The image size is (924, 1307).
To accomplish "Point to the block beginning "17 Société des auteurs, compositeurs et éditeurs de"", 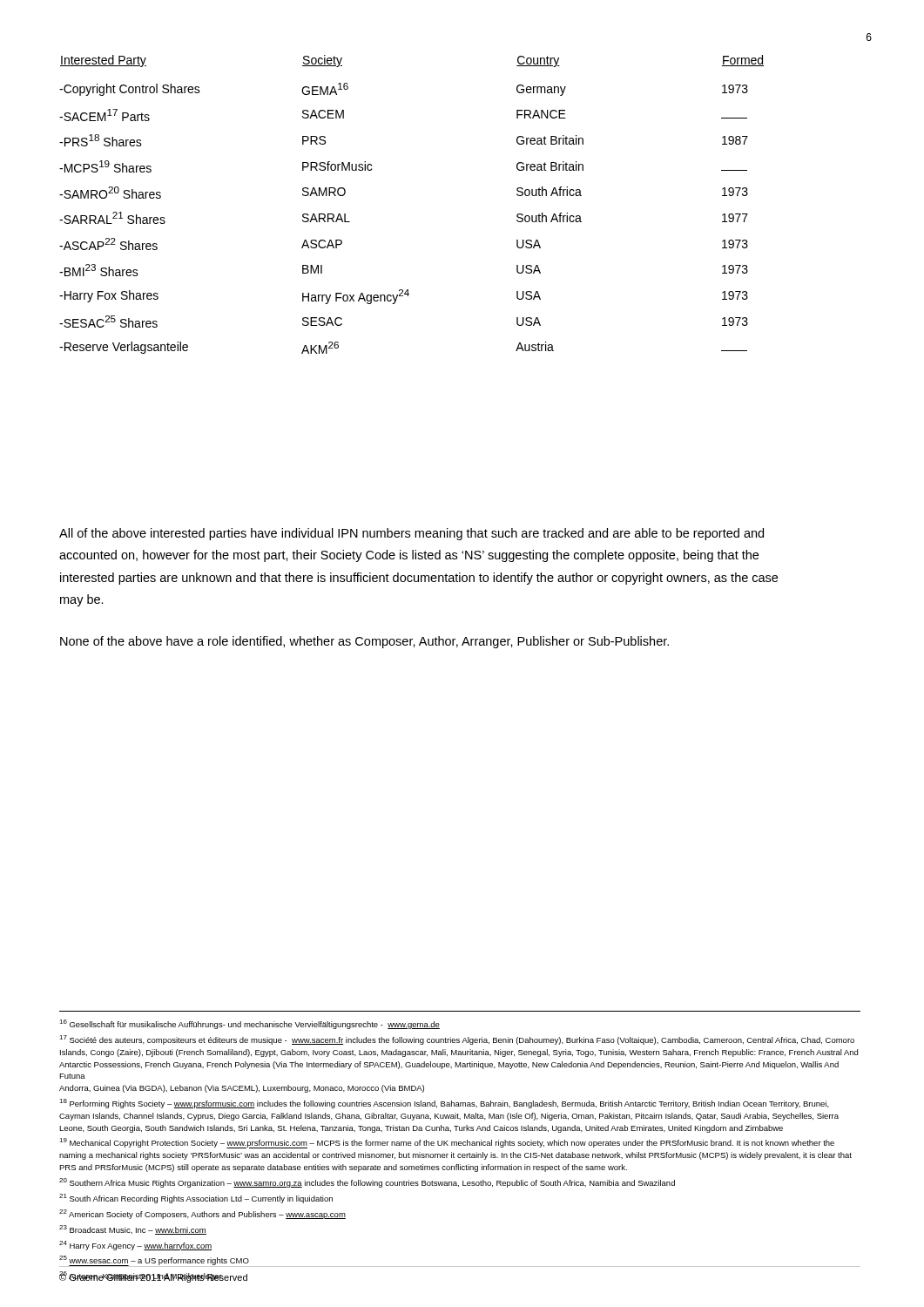I will (460, 1063).
